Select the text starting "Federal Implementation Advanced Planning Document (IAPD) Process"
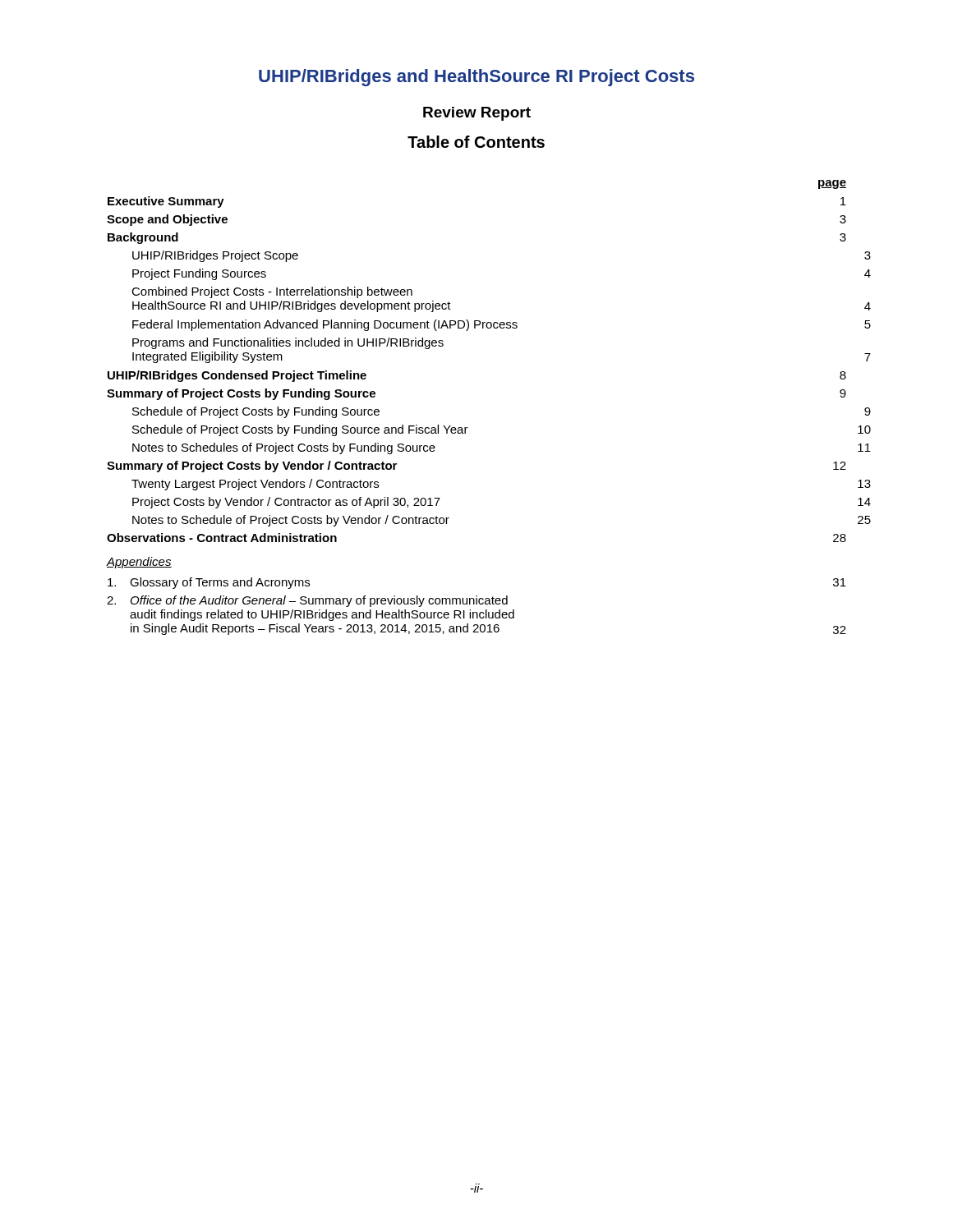Screen dimensions: 1232x953 [501, 324]
